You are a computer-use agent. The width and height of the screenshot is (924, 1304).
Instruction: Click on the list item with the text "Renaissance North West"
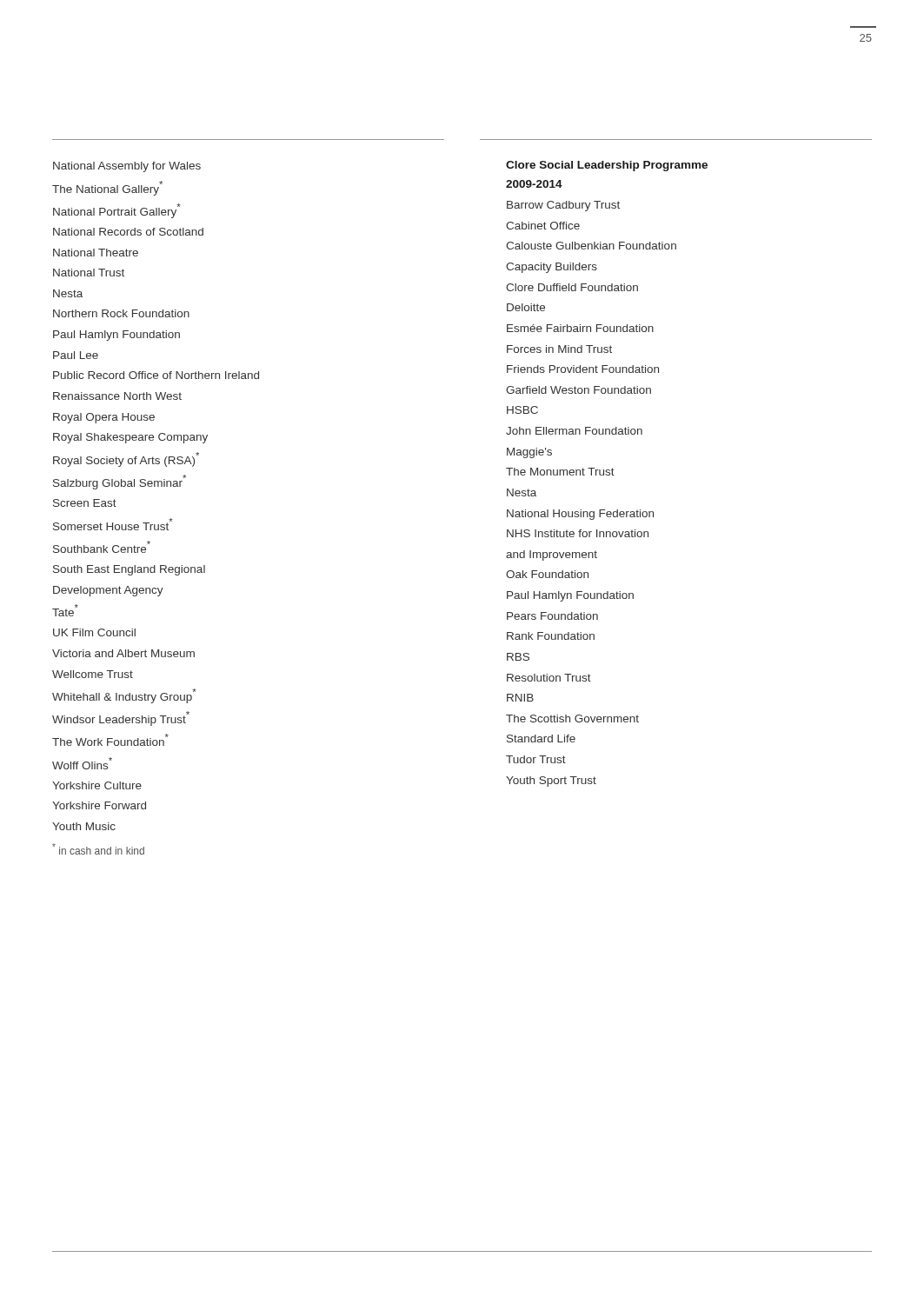pyautogui.click(x=117, y=396)
